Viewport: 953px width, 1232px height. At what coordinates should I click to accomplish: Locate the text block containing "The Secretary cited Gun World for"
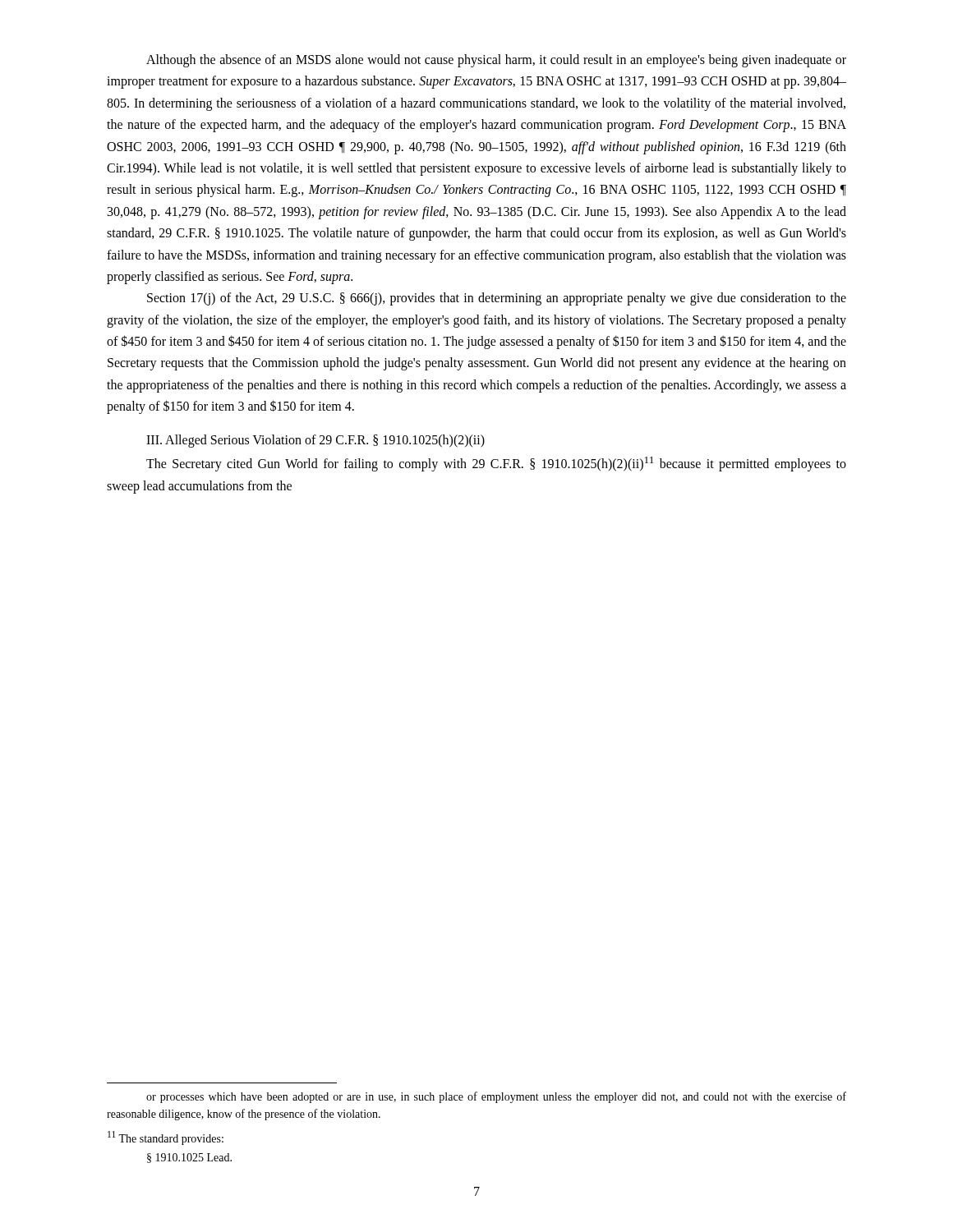click(476, 474)
